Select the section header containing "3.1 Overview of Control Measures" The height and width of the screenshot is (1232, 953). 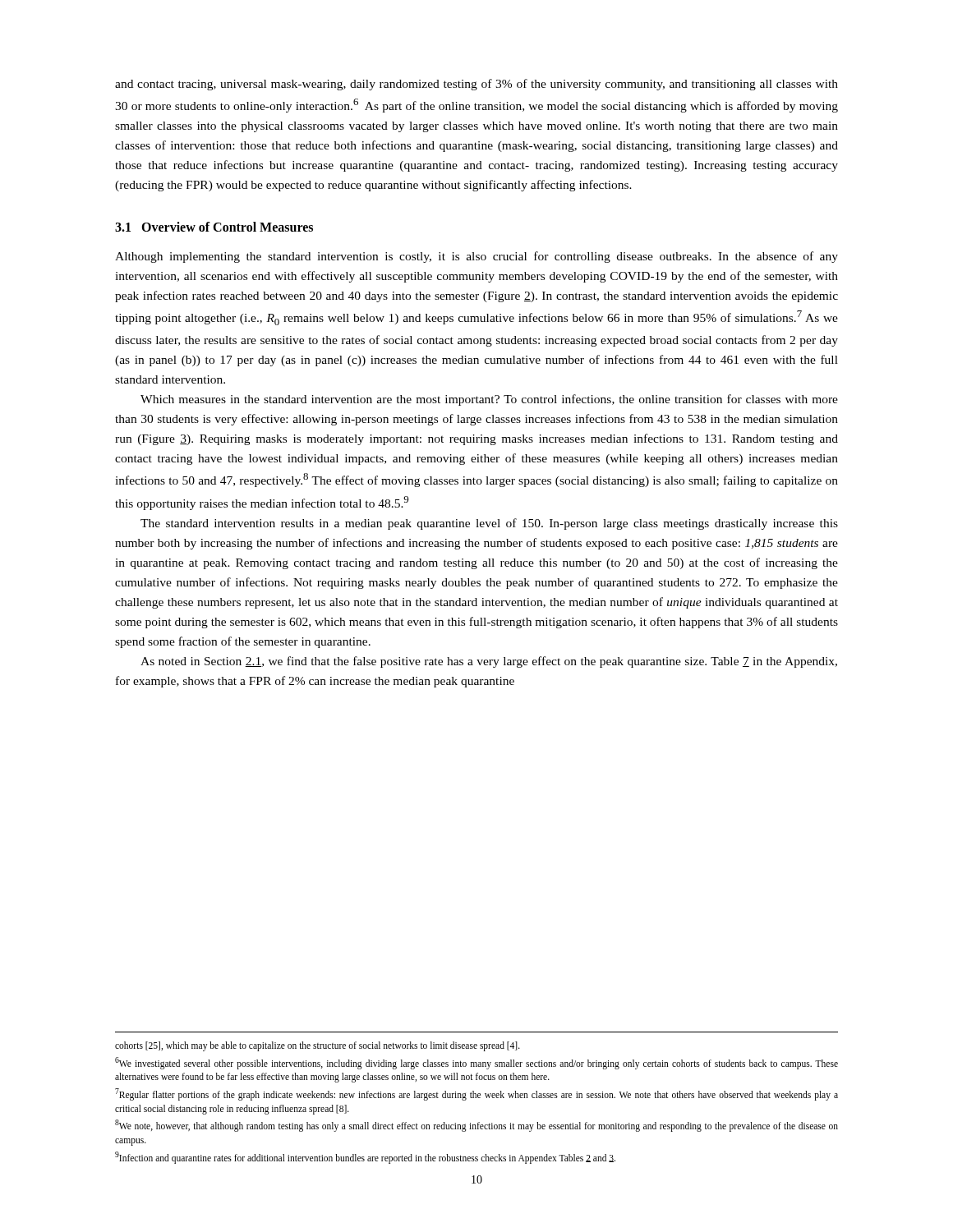click(x=214, y=227)
